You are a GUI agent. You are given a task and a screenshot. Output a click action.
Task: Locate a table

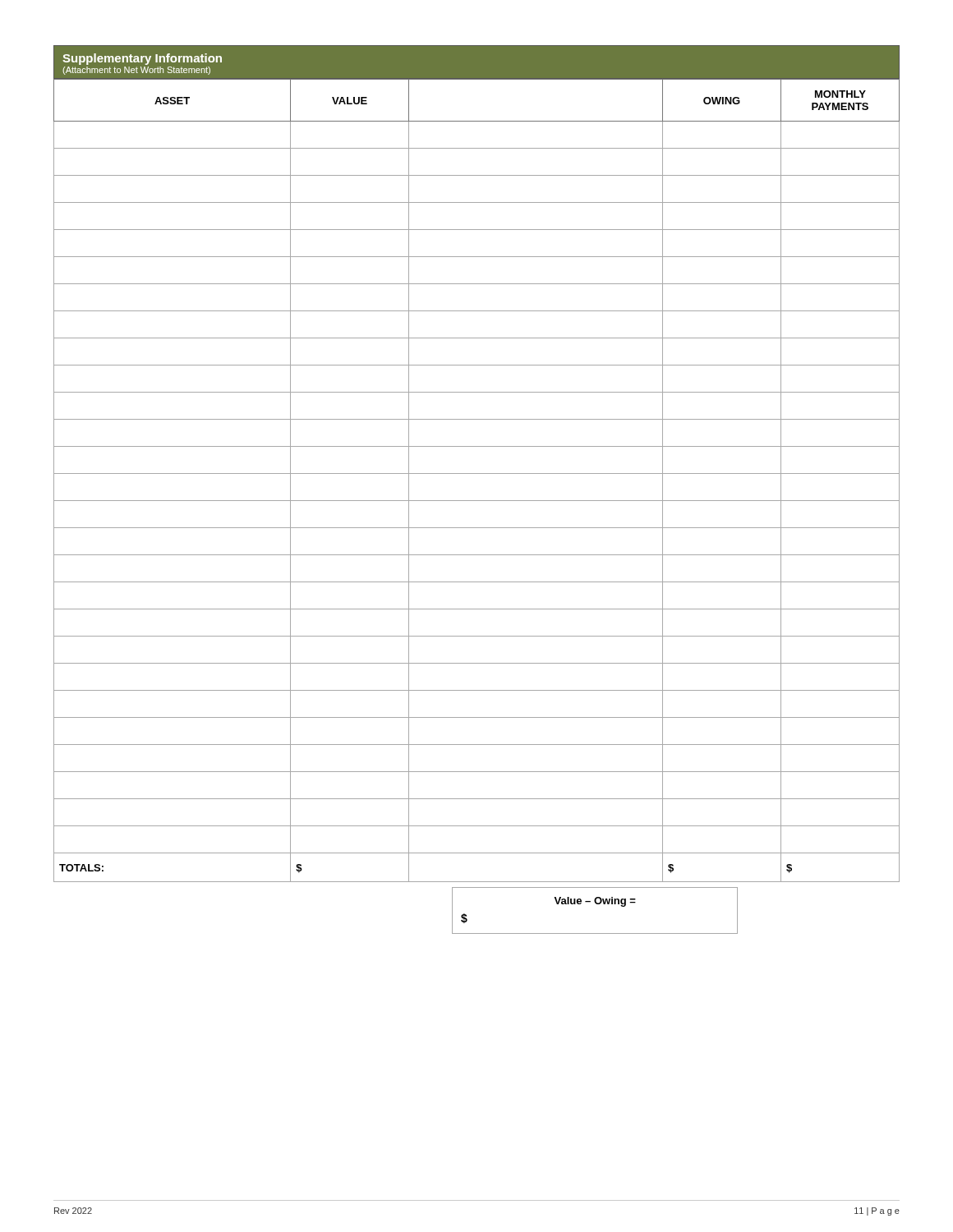(476, 480)
